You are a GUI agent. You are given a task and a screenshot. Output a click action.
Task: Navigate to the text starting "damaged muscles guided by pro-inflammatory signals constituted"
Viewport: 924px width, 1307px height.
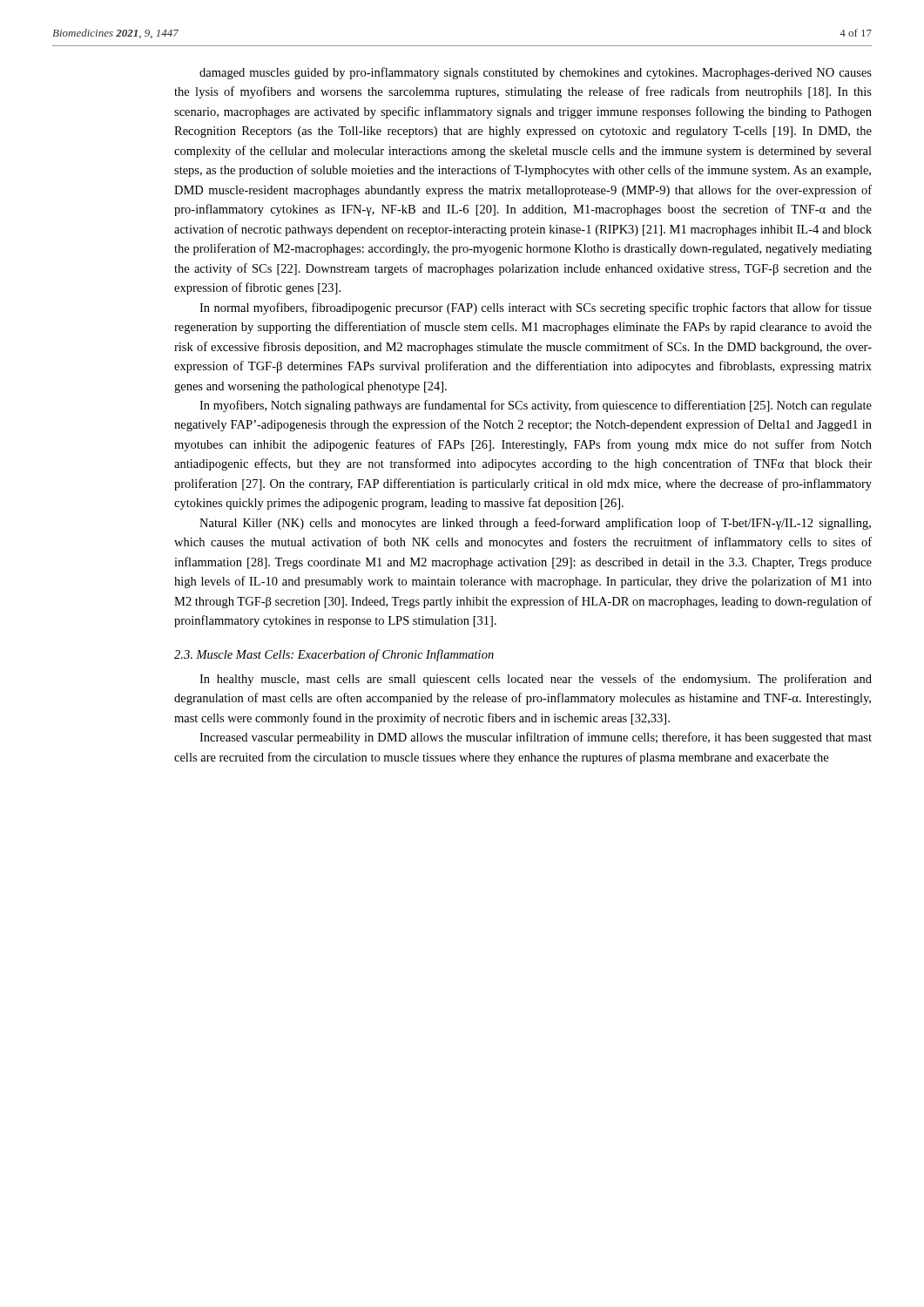(523, 180)
